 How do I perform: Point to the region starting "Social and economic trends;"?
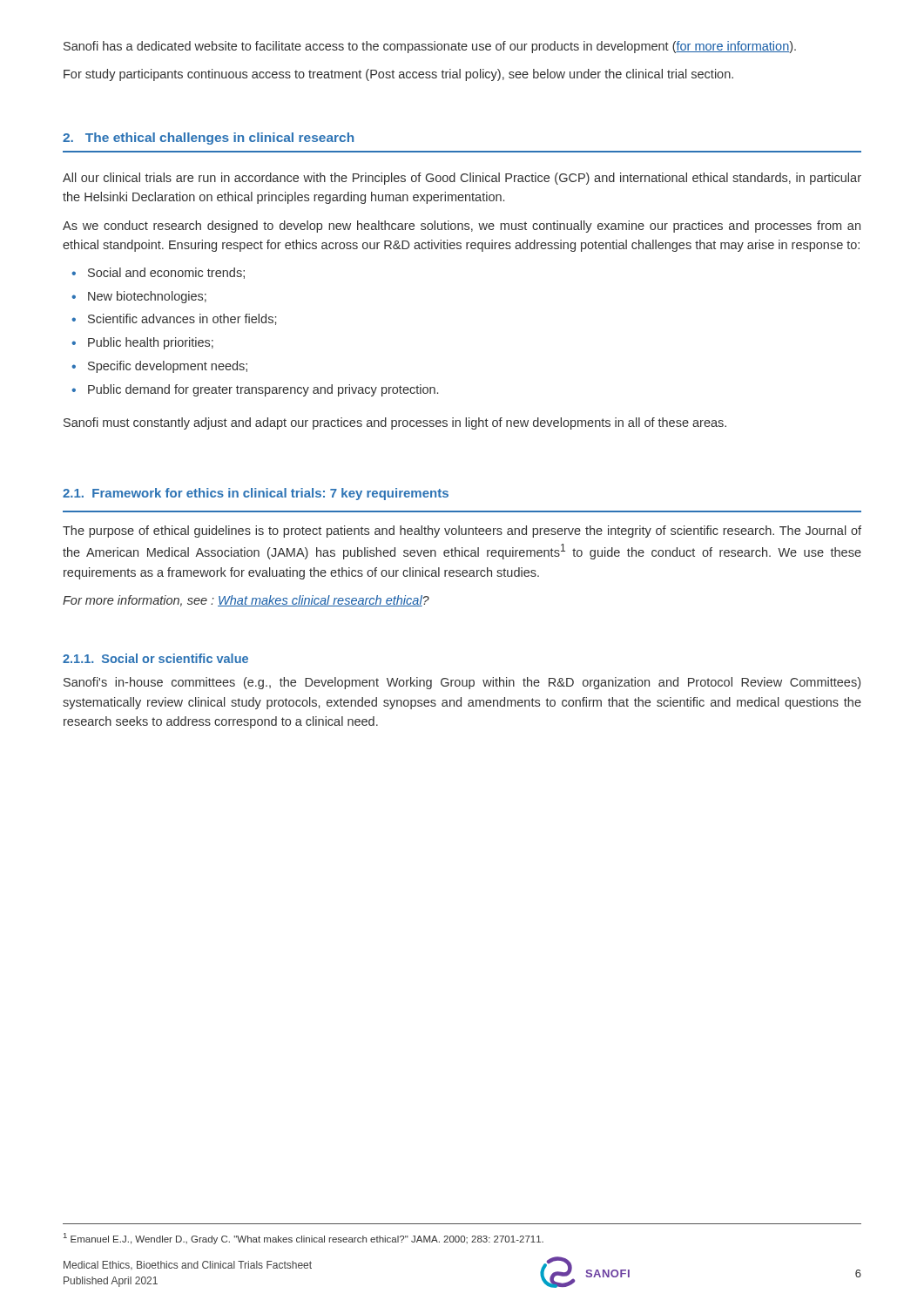click(166, 273)
